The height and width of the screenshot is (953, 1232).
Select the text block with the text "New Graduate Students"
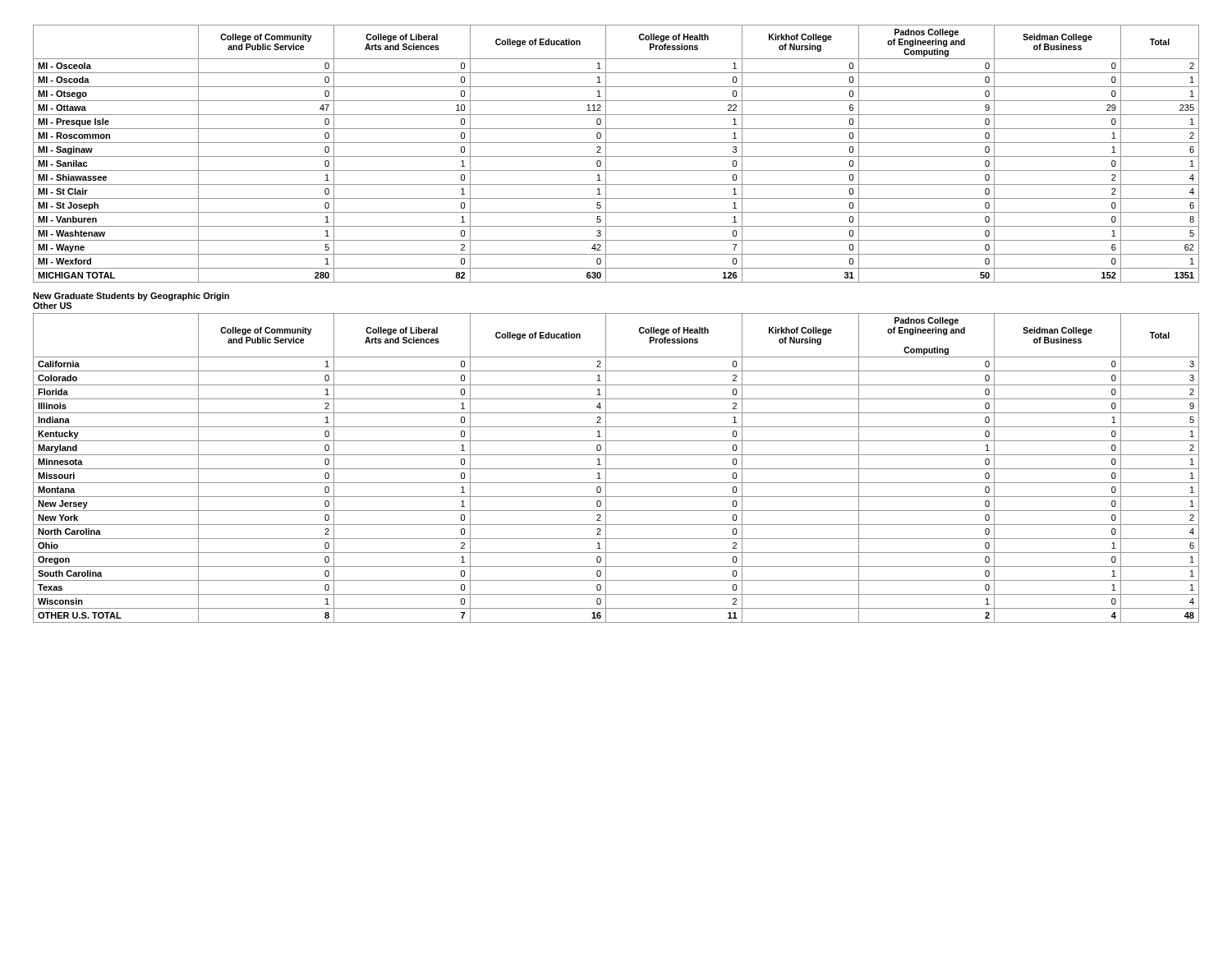(x=131, y=296)
